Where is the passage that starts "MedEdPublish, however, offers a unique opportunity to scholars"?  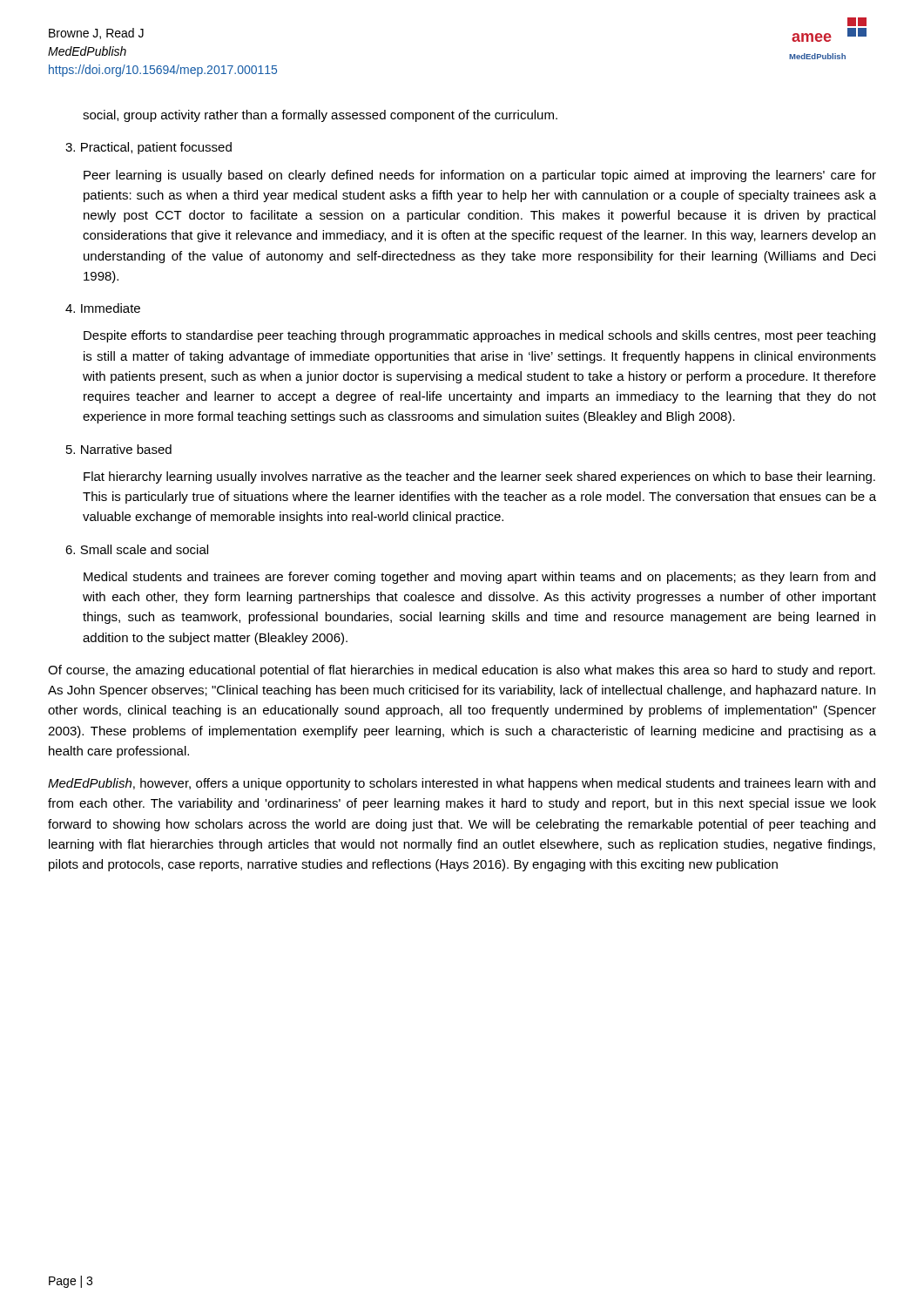pos(462,823)
